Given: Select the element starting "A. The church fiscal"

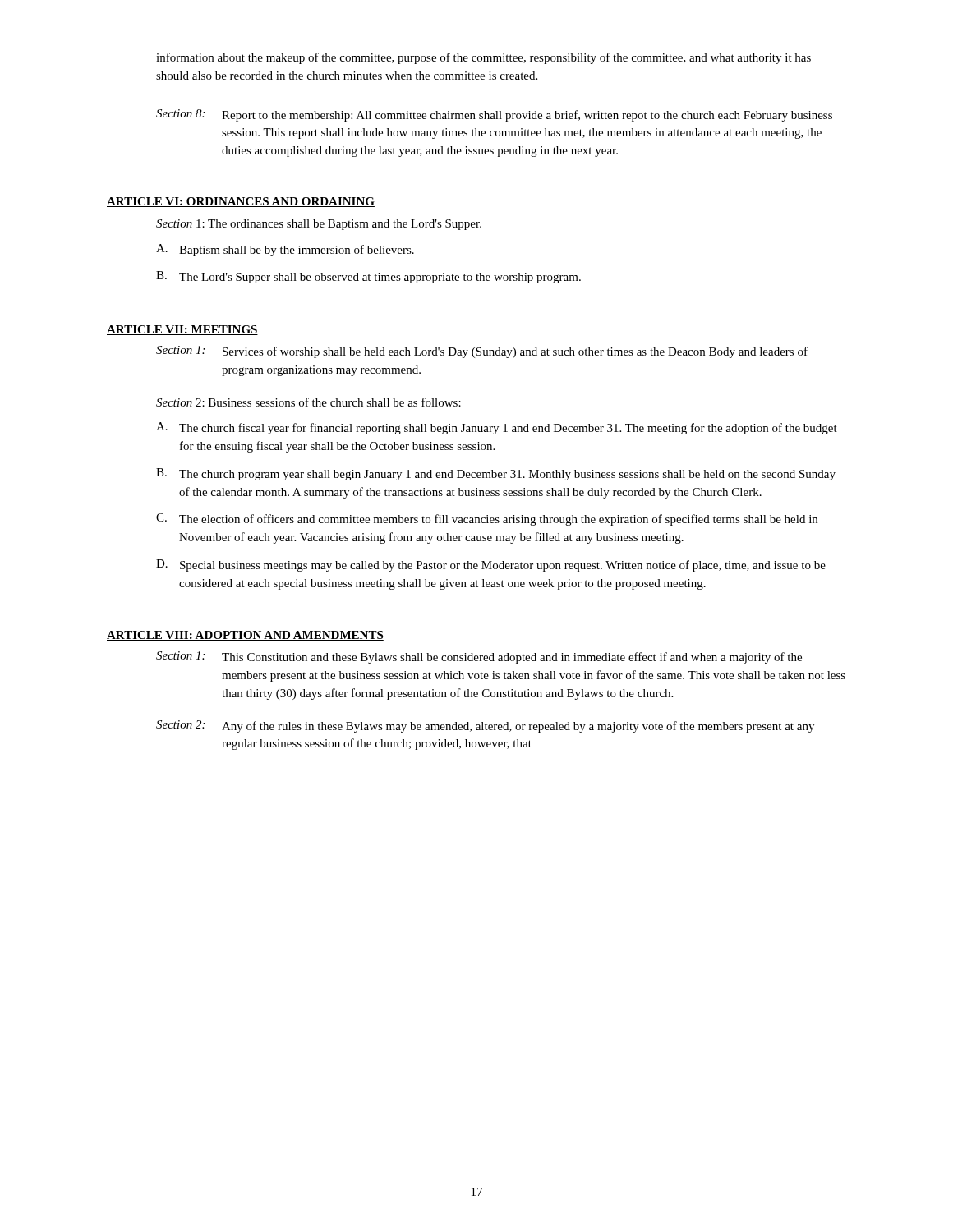Looking at the screenshot, I should click(x=501, y=438).
